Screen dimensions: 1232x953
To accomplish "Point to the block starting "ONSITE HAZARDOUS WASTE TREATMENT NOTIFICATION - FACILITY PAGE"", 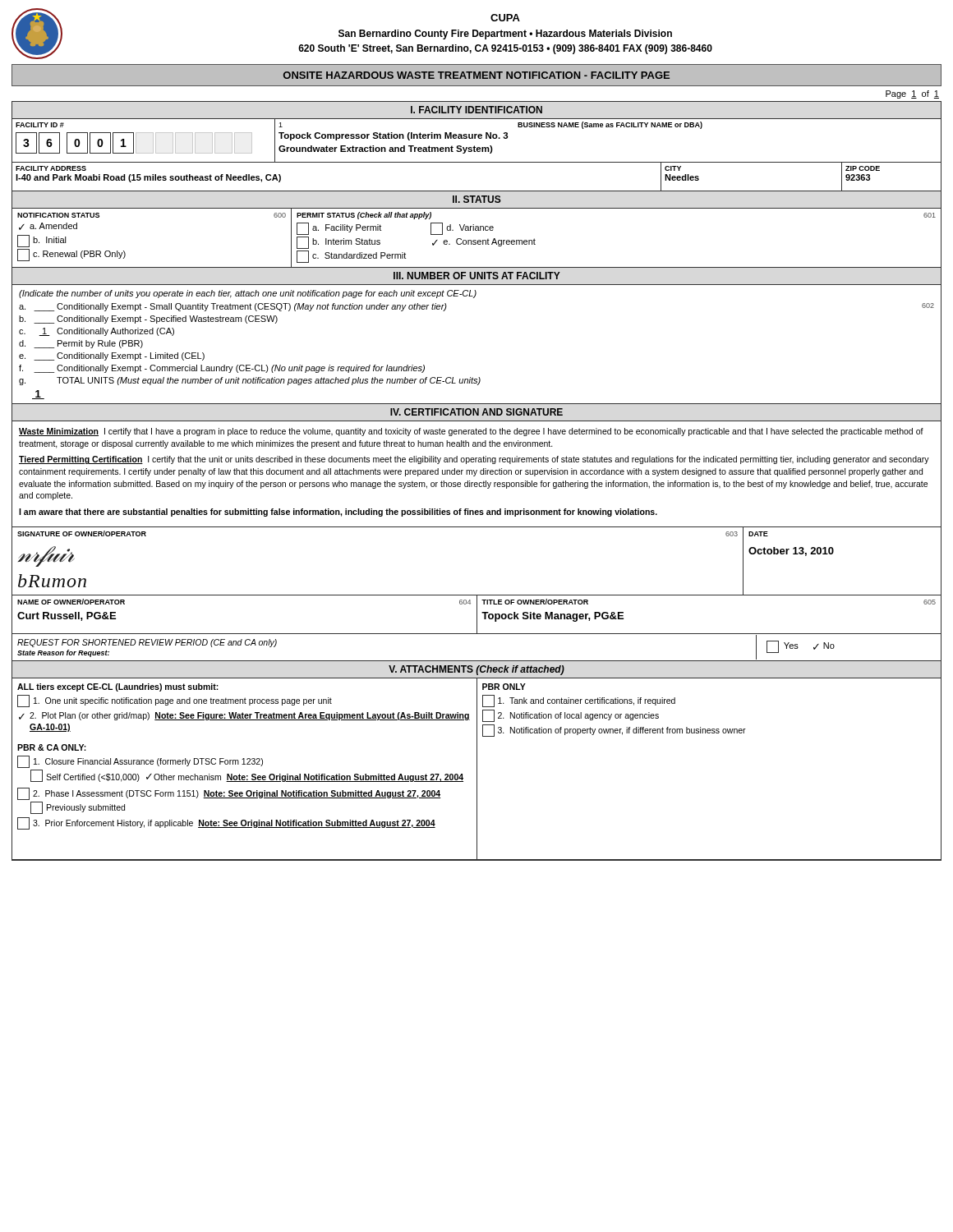I will click(476, 75).
